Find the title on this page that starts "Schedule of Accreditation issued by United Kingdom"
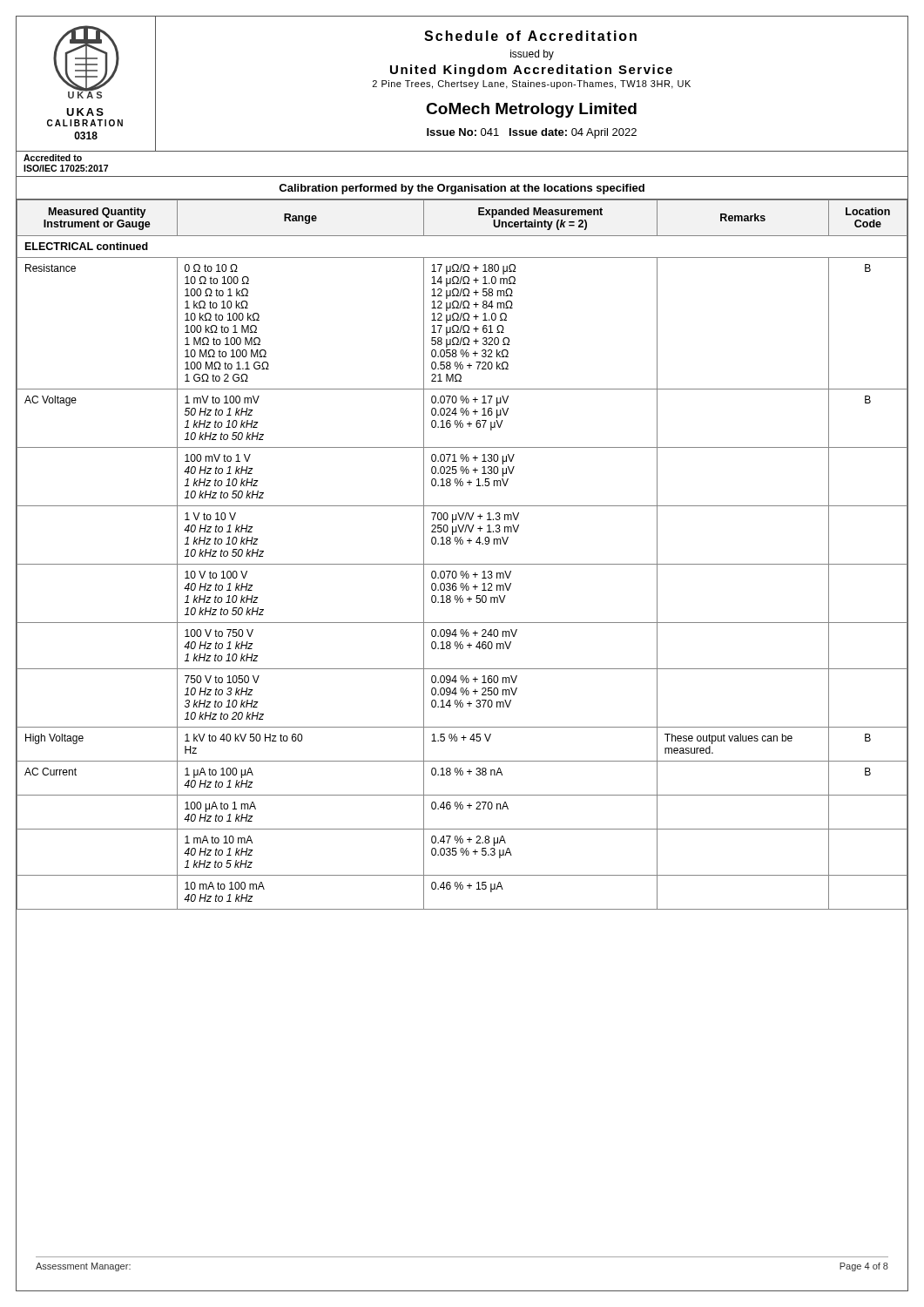This screenshot has width=924, height=1307. pos(532,58)
